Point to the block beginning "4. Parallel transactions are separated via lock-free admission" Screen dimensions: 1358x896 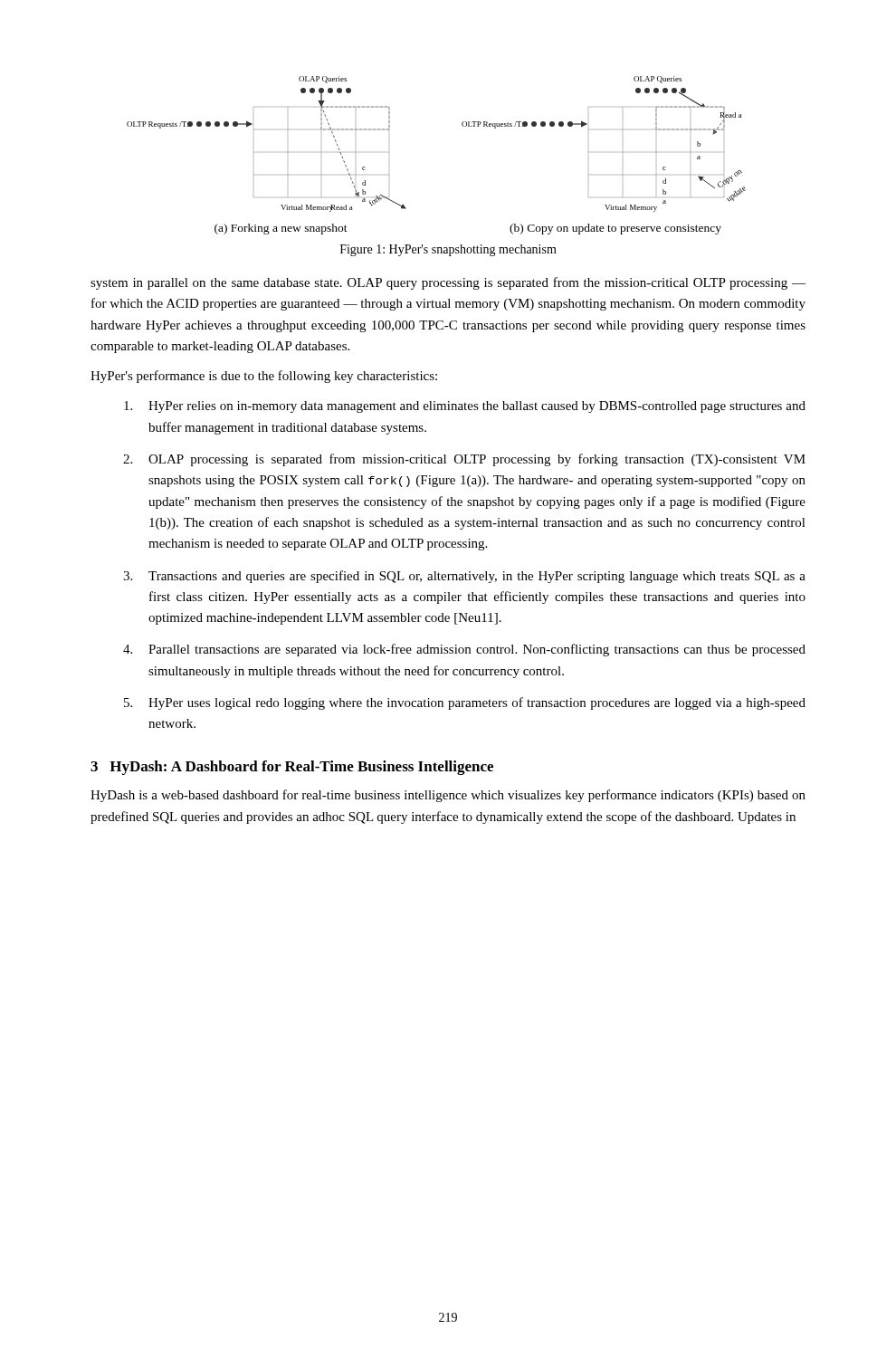click(464, 661)
